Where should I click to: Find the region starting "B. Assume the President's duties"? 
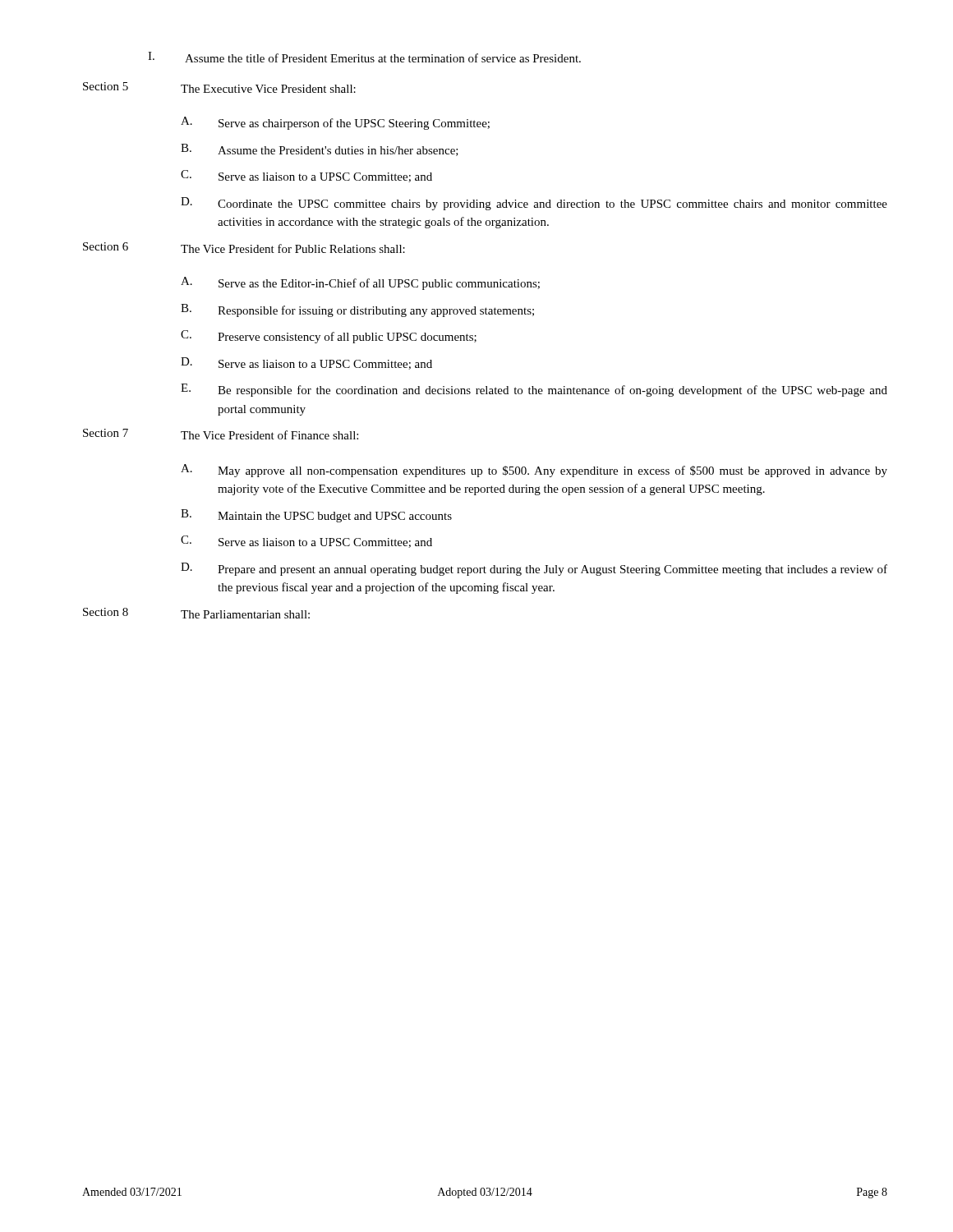tap(320, 150)
